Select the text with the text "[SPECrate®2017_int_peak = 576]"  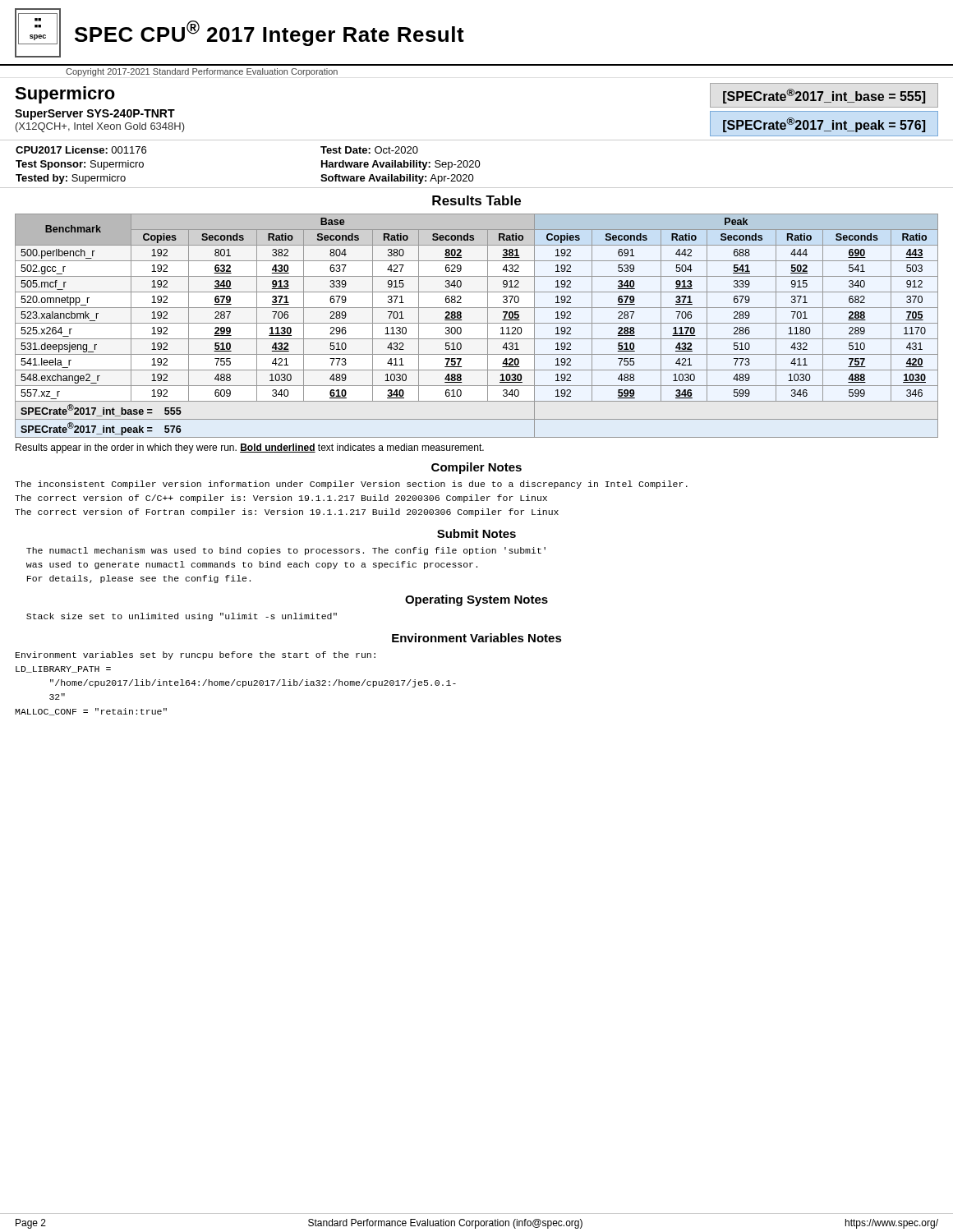[824, 123]
